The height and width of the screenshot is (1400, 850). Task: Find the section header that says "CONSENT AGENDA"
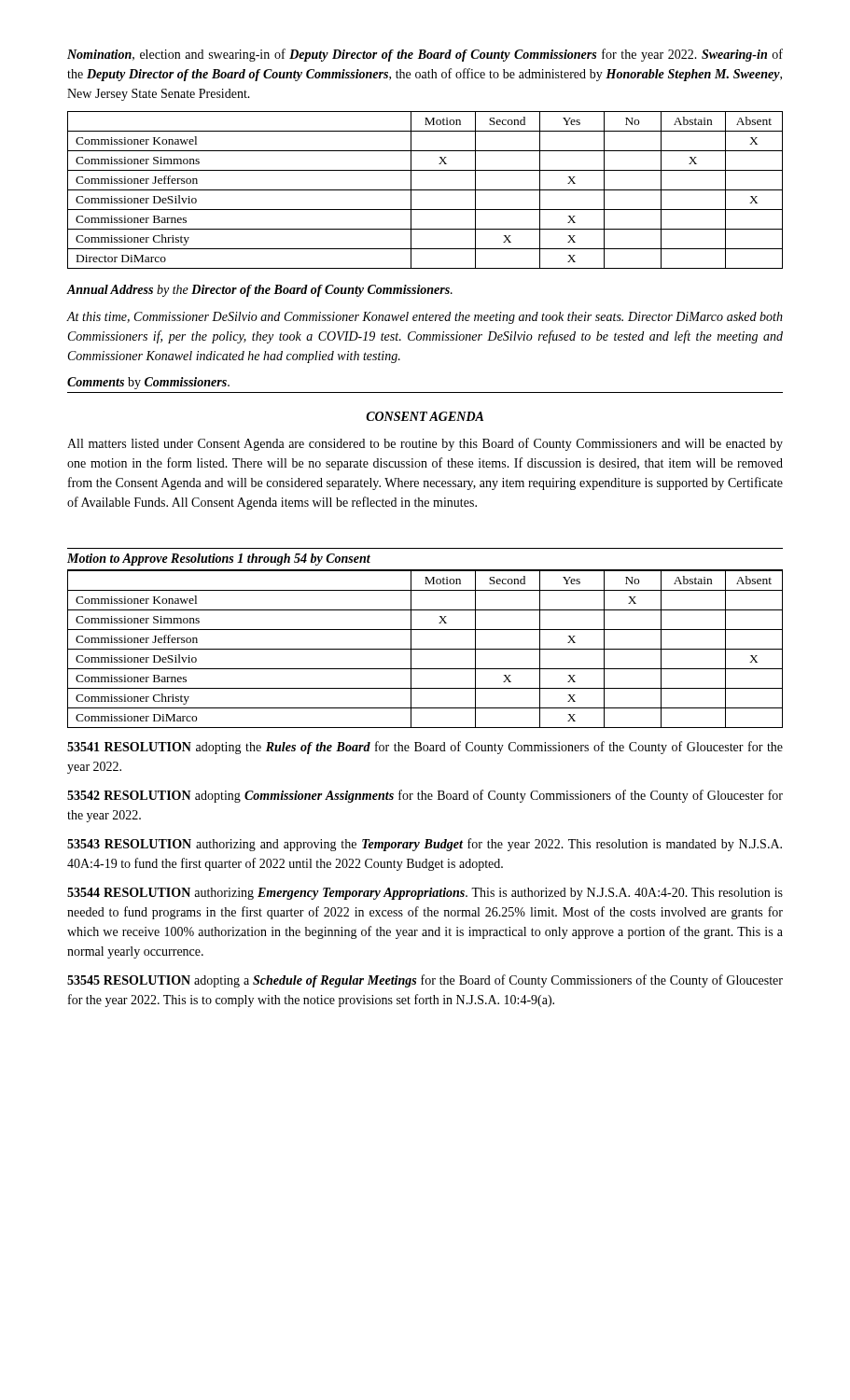(425, 417)
